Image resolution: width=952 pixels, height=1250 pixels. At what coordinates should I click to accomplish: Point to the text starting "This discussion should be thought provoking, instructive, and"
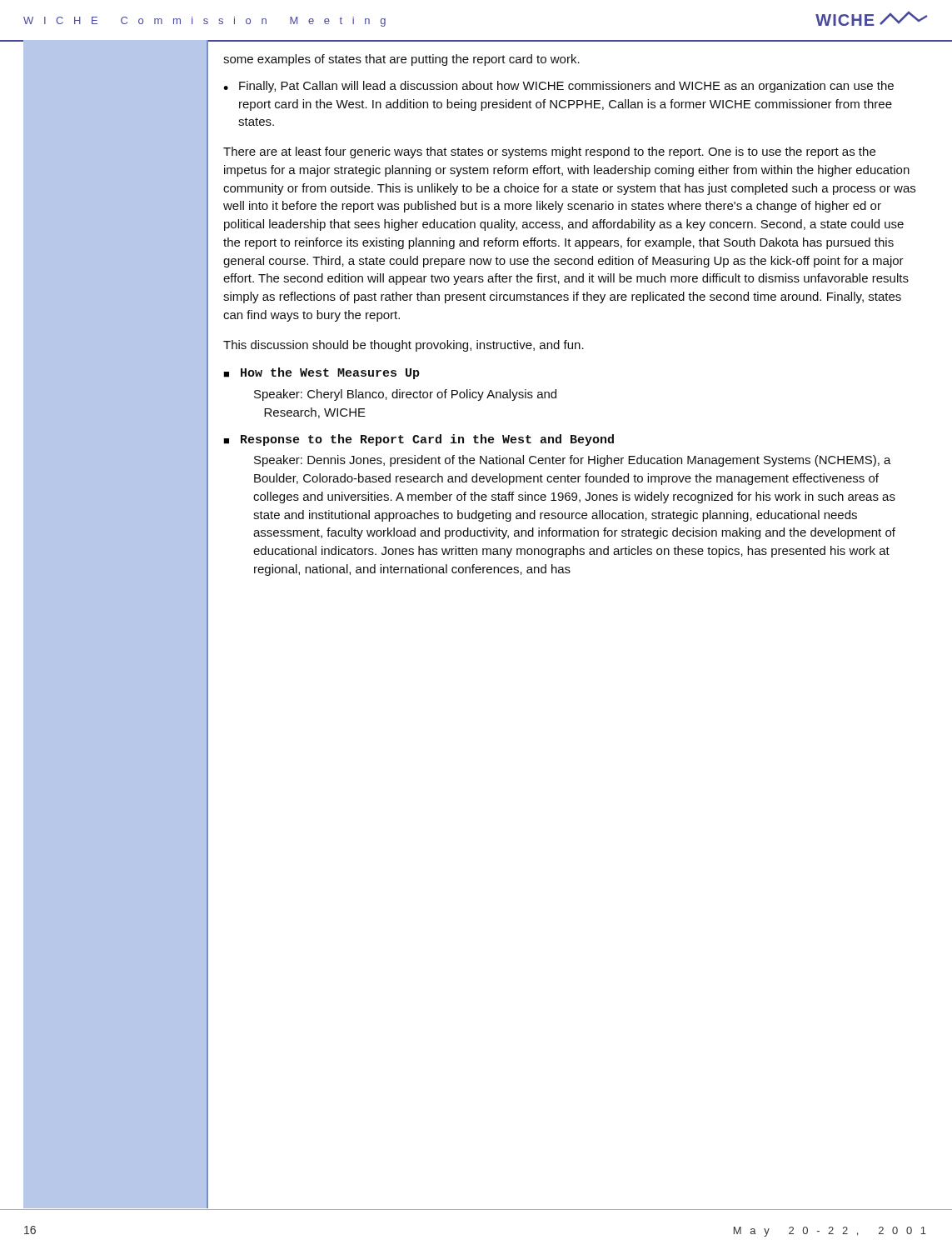pyautogui.click(x=404, y=344)
